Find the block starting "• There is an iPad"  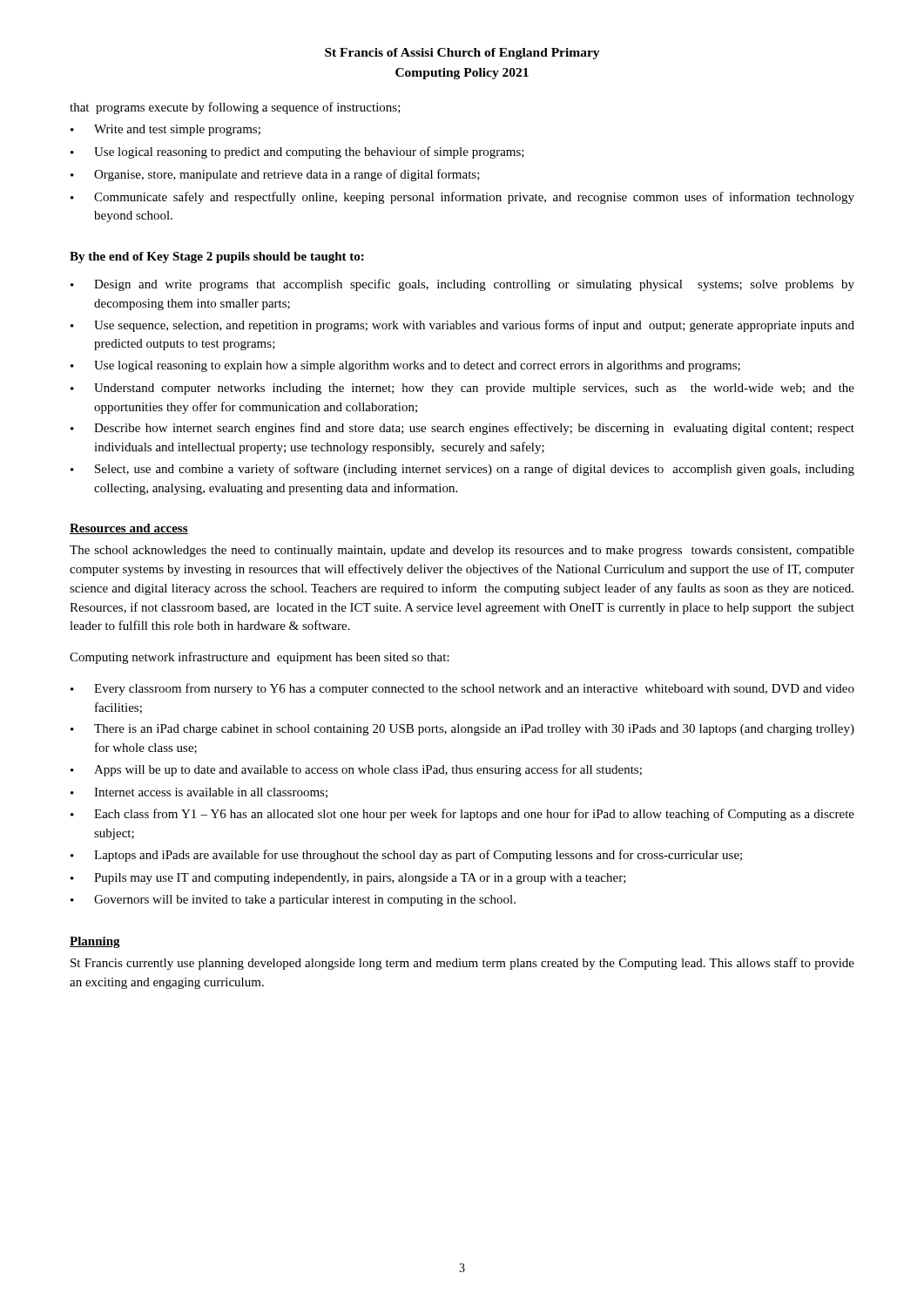click(462, 739)
